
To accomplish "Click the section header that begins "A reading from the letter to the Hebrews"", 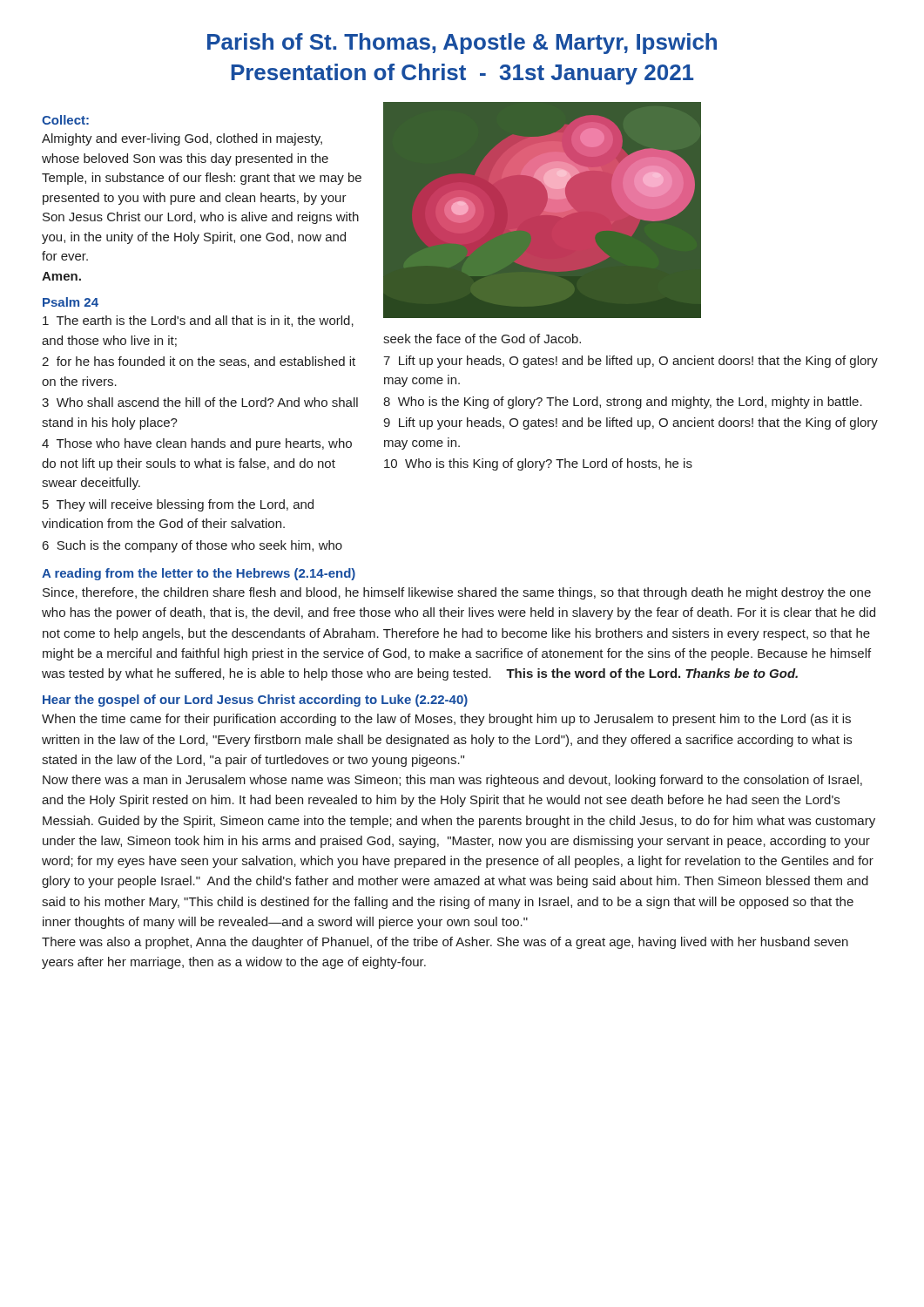I will [199, 573].
